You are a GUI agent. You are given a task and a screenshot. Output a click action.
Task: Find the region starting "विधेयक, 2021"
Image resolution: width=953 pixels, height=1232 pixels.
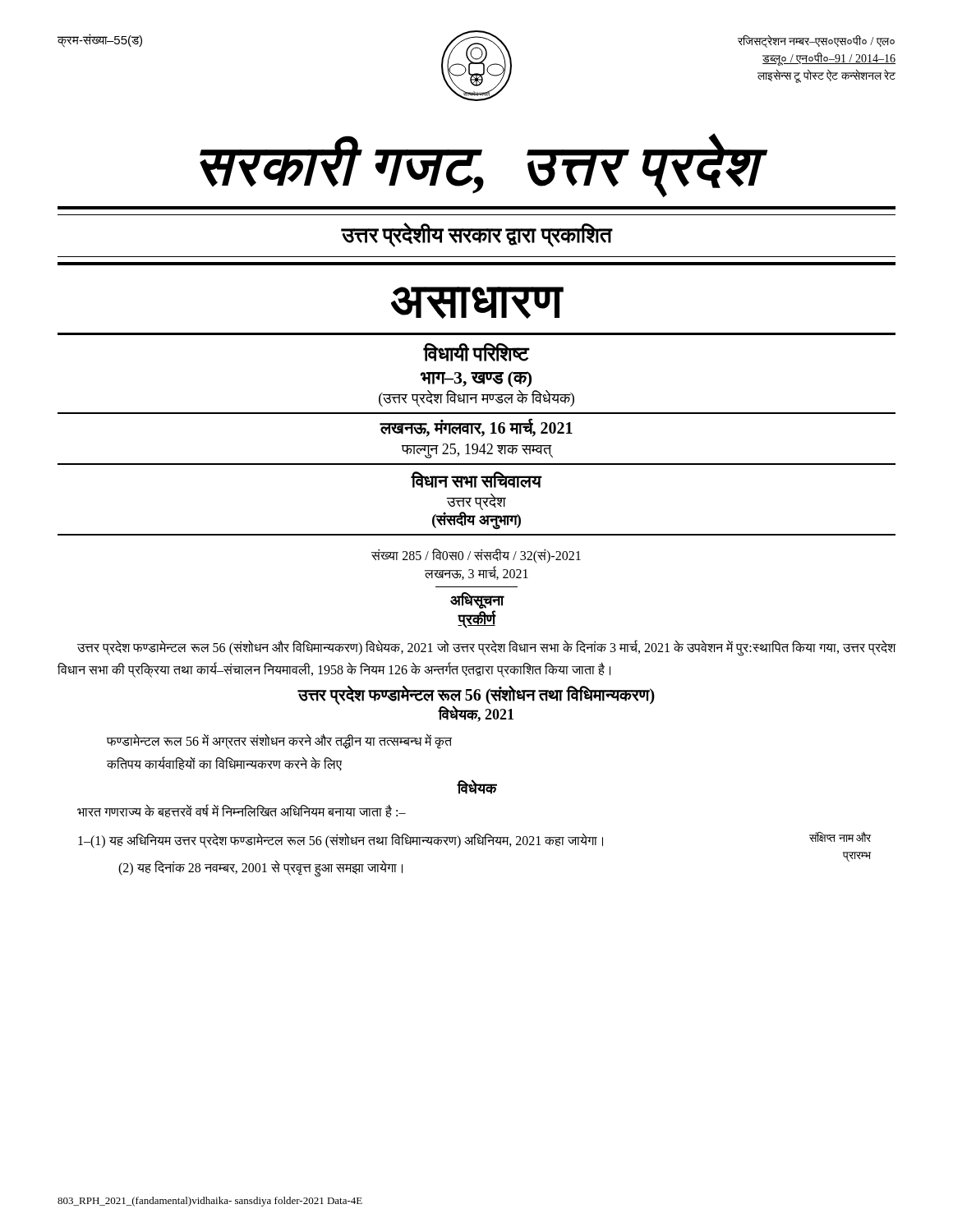point(476,715)
